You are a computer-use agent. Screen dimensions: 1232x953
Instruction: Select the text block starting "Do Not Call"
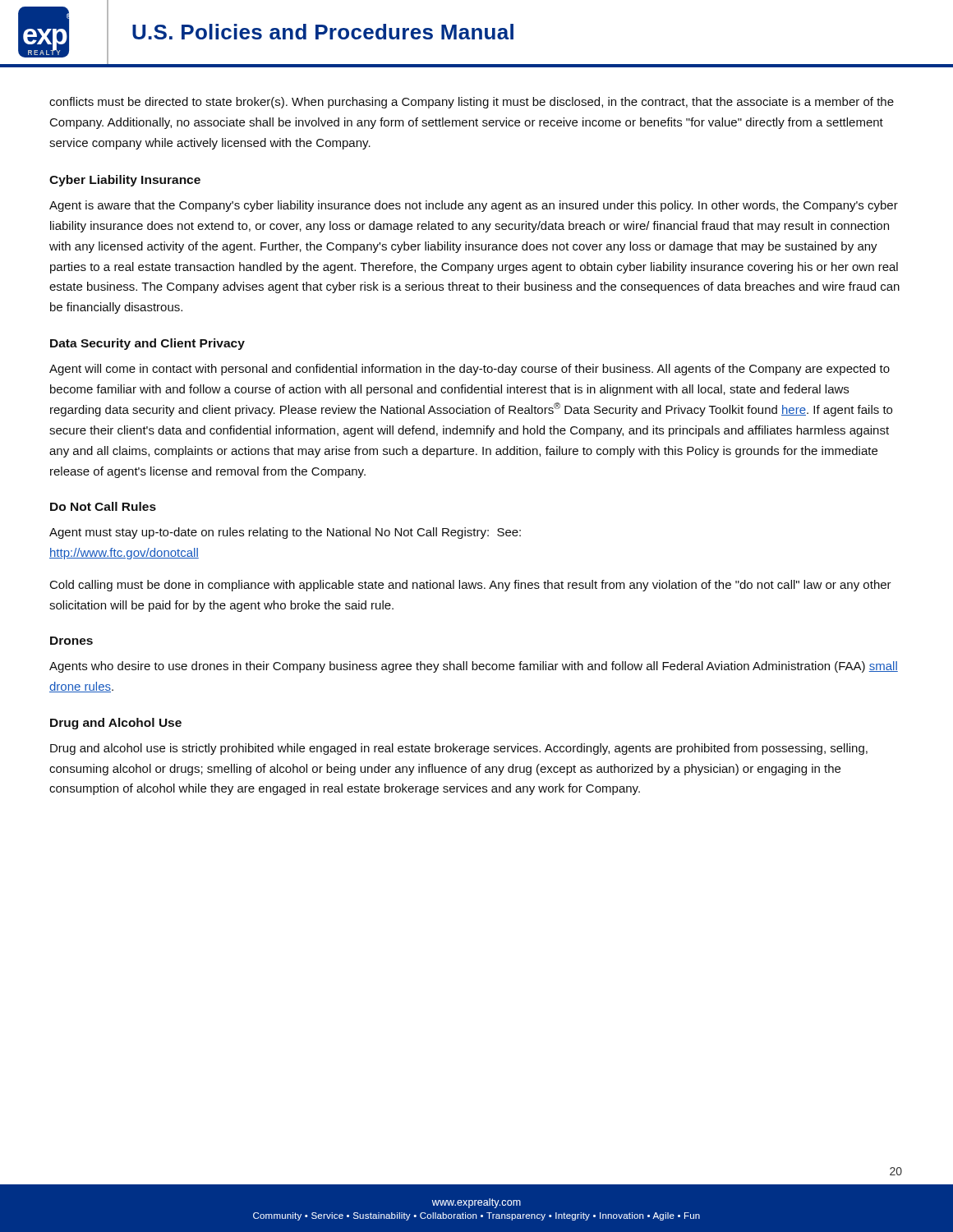pyautogui.click(x=103, y=507)
